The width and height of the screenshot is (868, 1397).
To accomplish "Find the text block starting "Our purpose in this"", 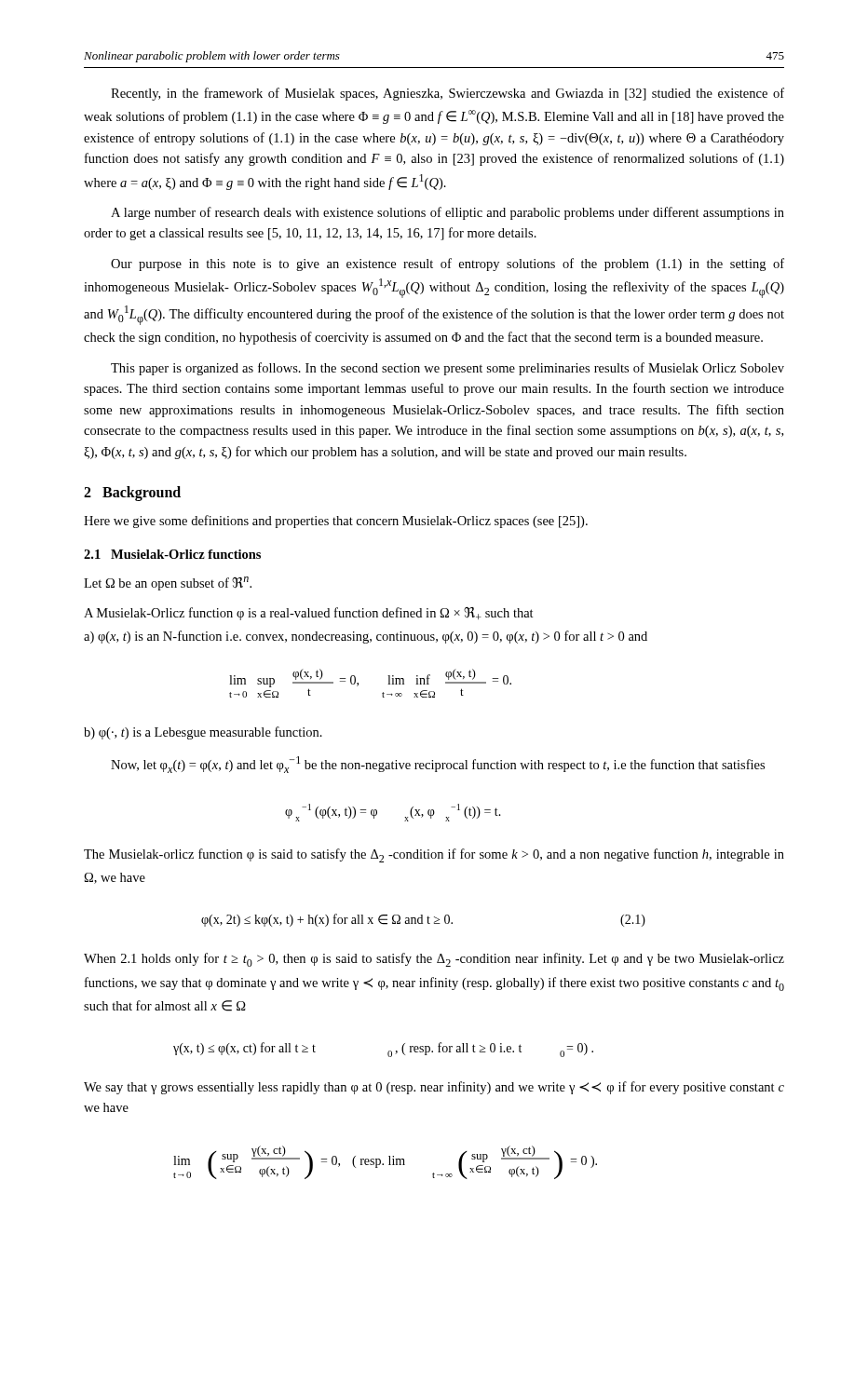I will click(x=434, y=300).
